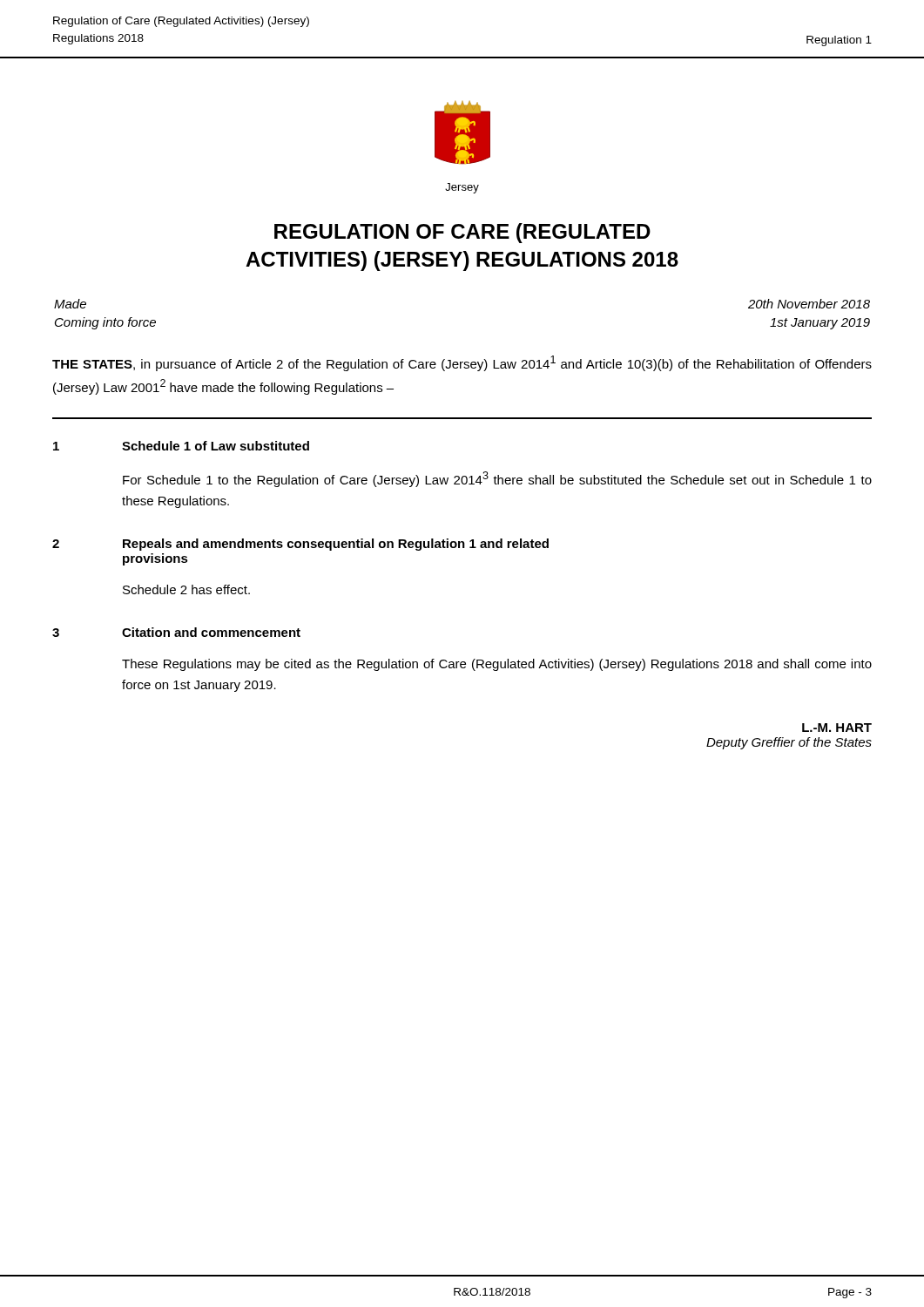The height and width of the screenshot is (1307, 924).
Task: Click on the text block with the text "Made 20th November 2018 Coming"
Action: pos(70,304)
